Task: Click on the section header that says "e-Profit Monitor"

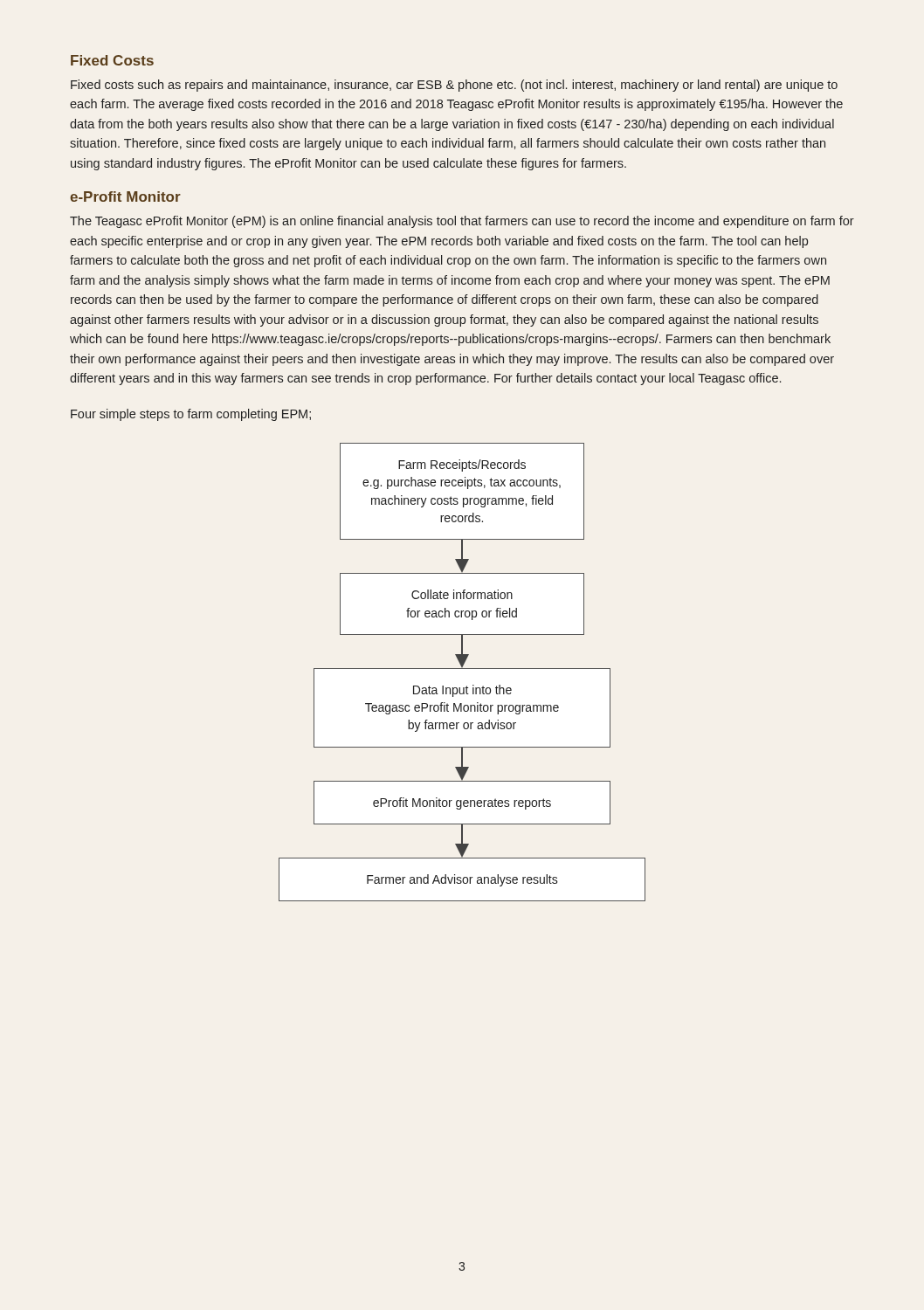Action: click(x=125, y=197)
